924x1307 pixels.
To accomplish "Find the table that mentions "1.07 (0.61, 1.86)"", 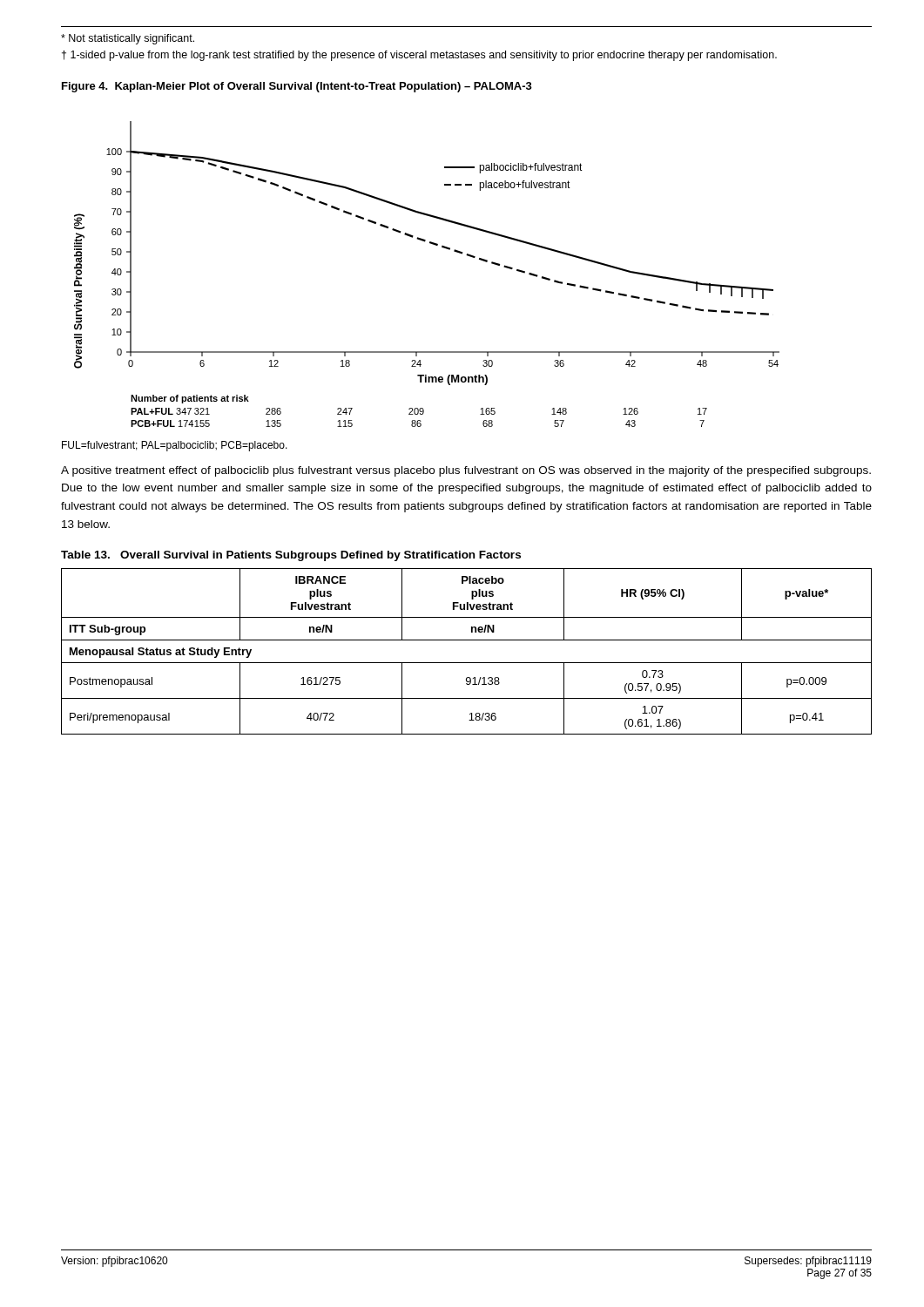I will [466, 651].
